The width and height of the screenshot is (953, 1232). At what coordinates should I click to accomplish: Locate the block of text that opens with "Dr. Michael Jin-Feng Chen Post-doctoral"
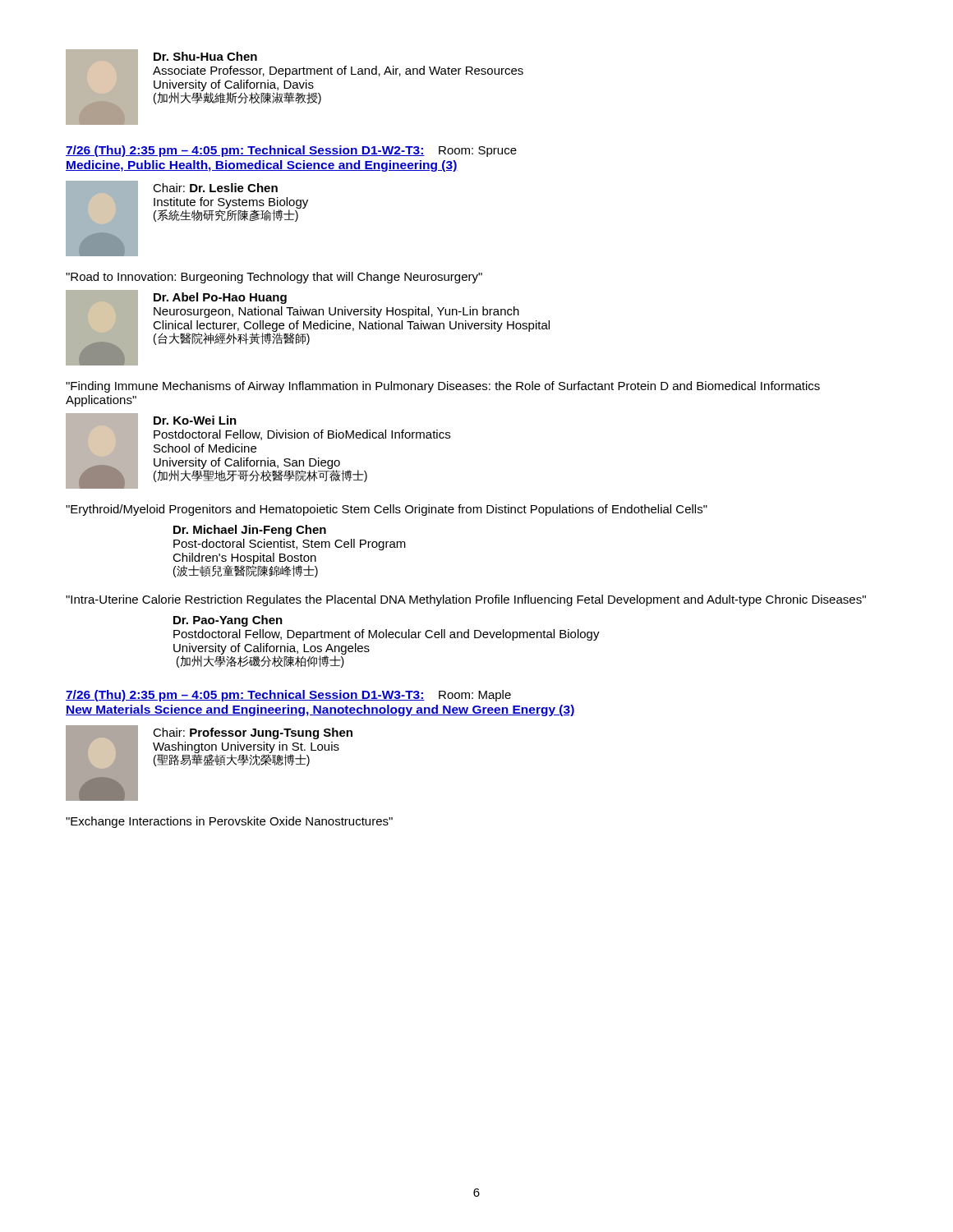coord(250,531)
